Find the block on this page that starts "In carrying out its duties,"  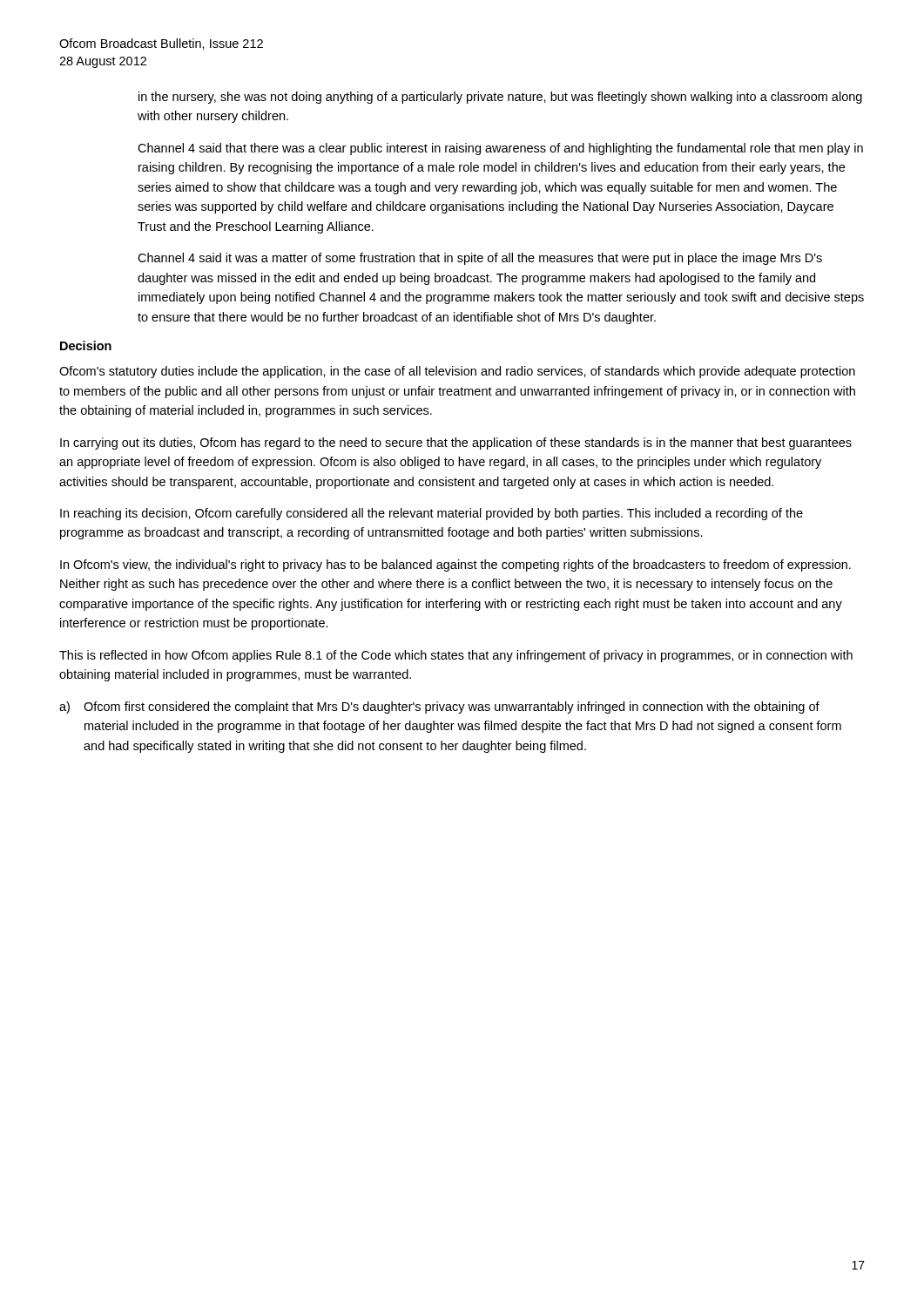pyautogui.click(x=455, y=462)
